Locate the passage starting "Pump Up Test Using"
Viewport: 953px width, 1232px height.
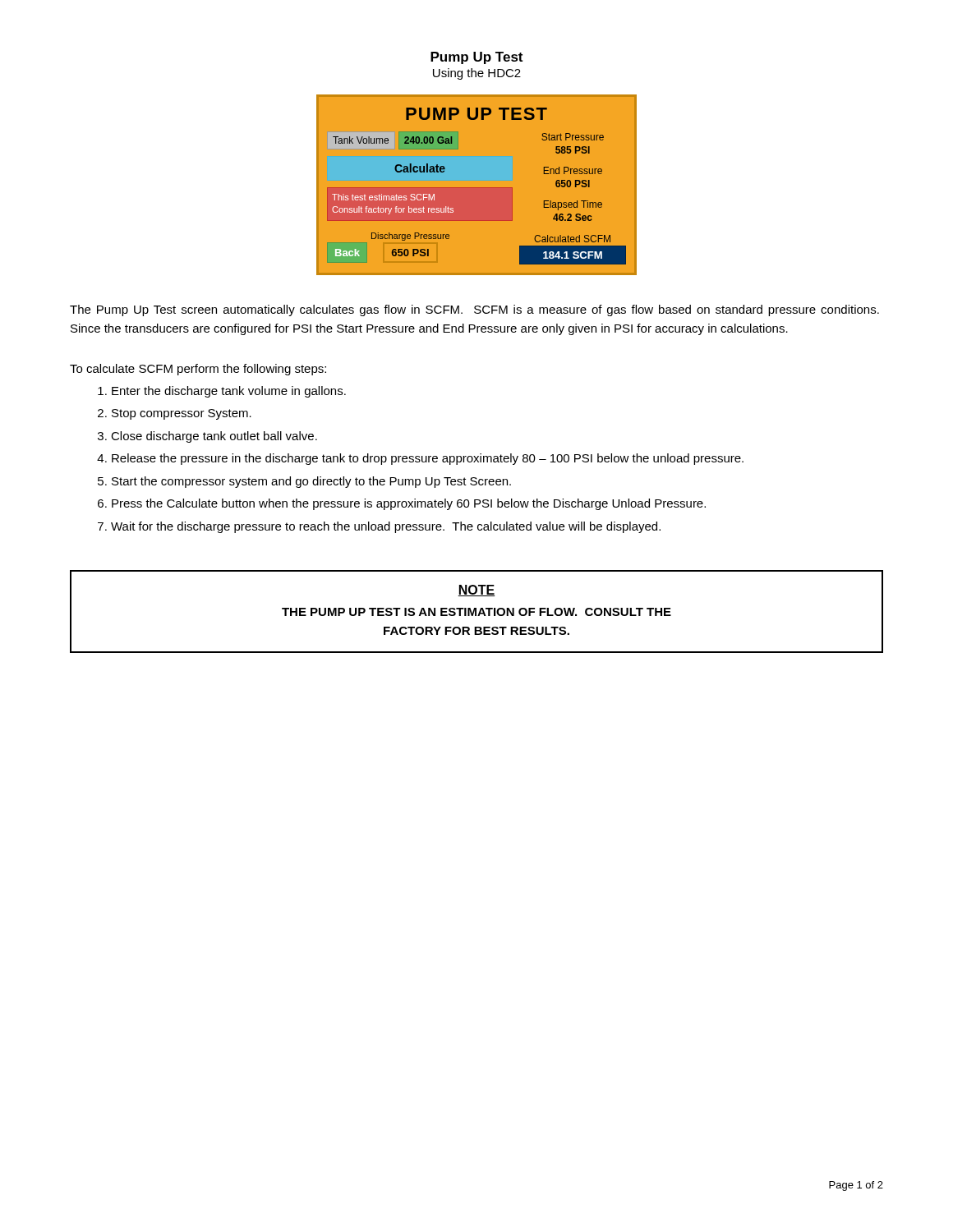pos(476,64)
